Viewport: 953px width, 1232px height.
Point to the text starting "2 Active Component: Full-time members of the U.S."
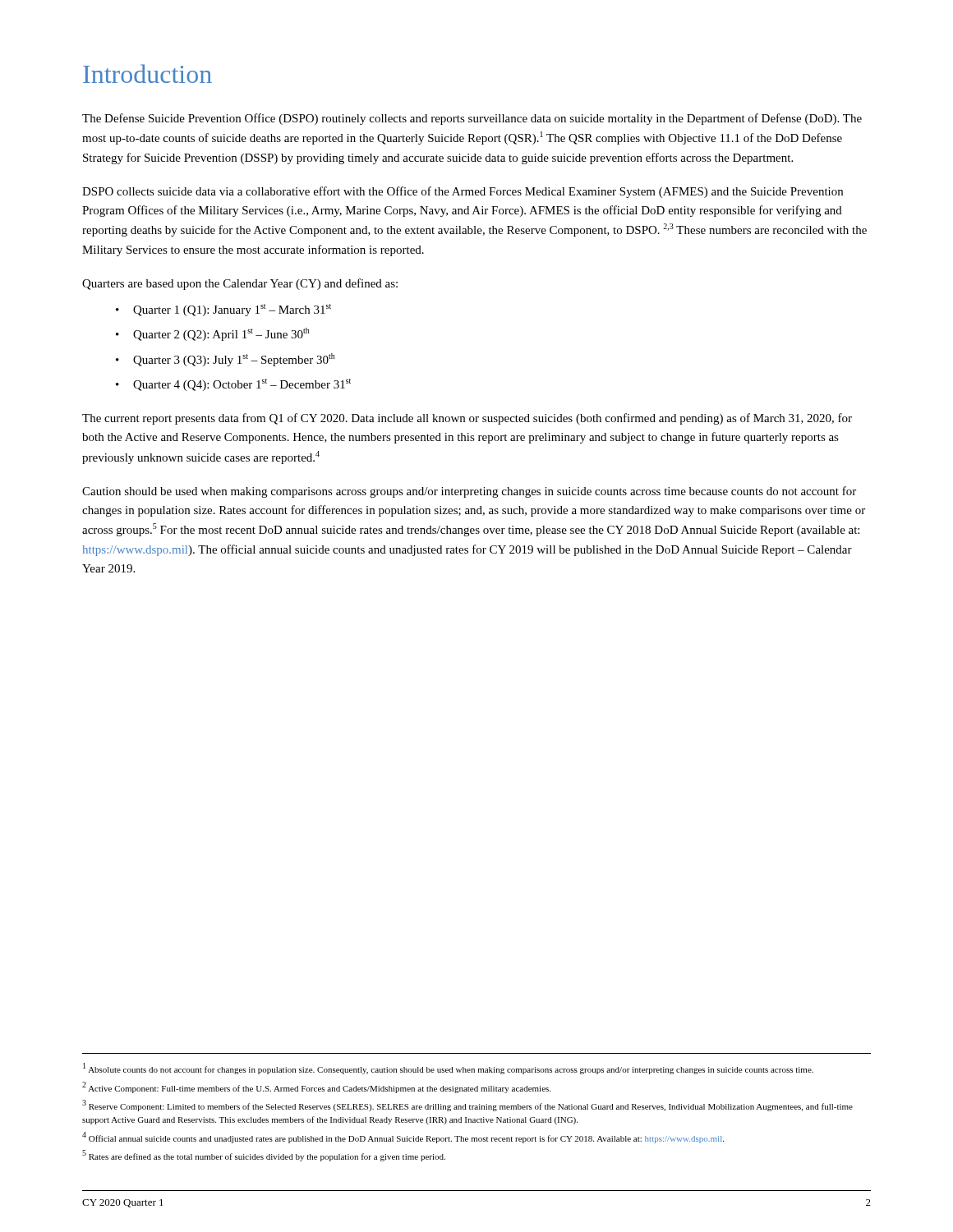click(317, 1086)
